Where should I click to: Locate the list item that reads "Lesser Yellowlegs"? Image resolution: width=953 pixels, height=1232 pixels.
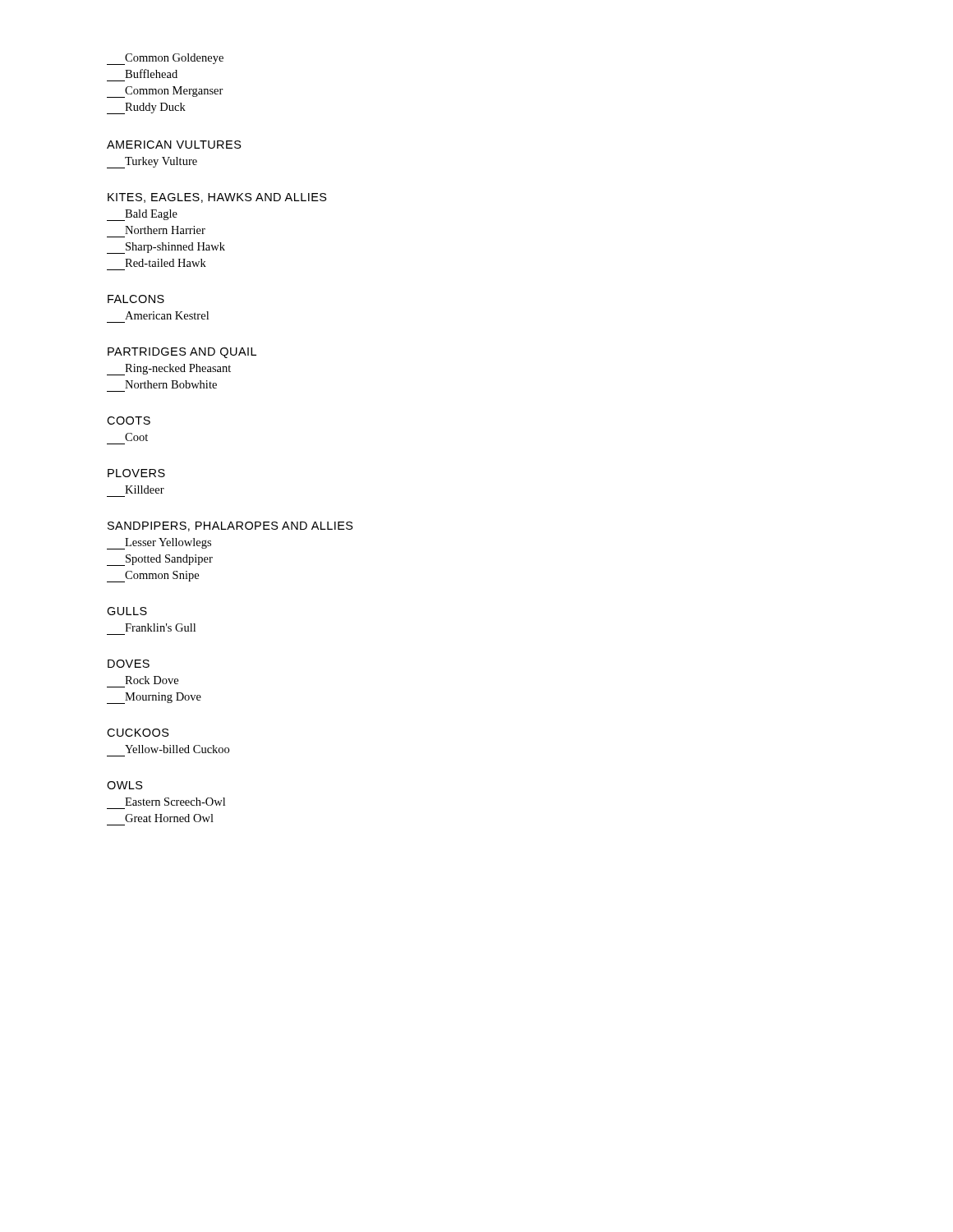point(159,543)
